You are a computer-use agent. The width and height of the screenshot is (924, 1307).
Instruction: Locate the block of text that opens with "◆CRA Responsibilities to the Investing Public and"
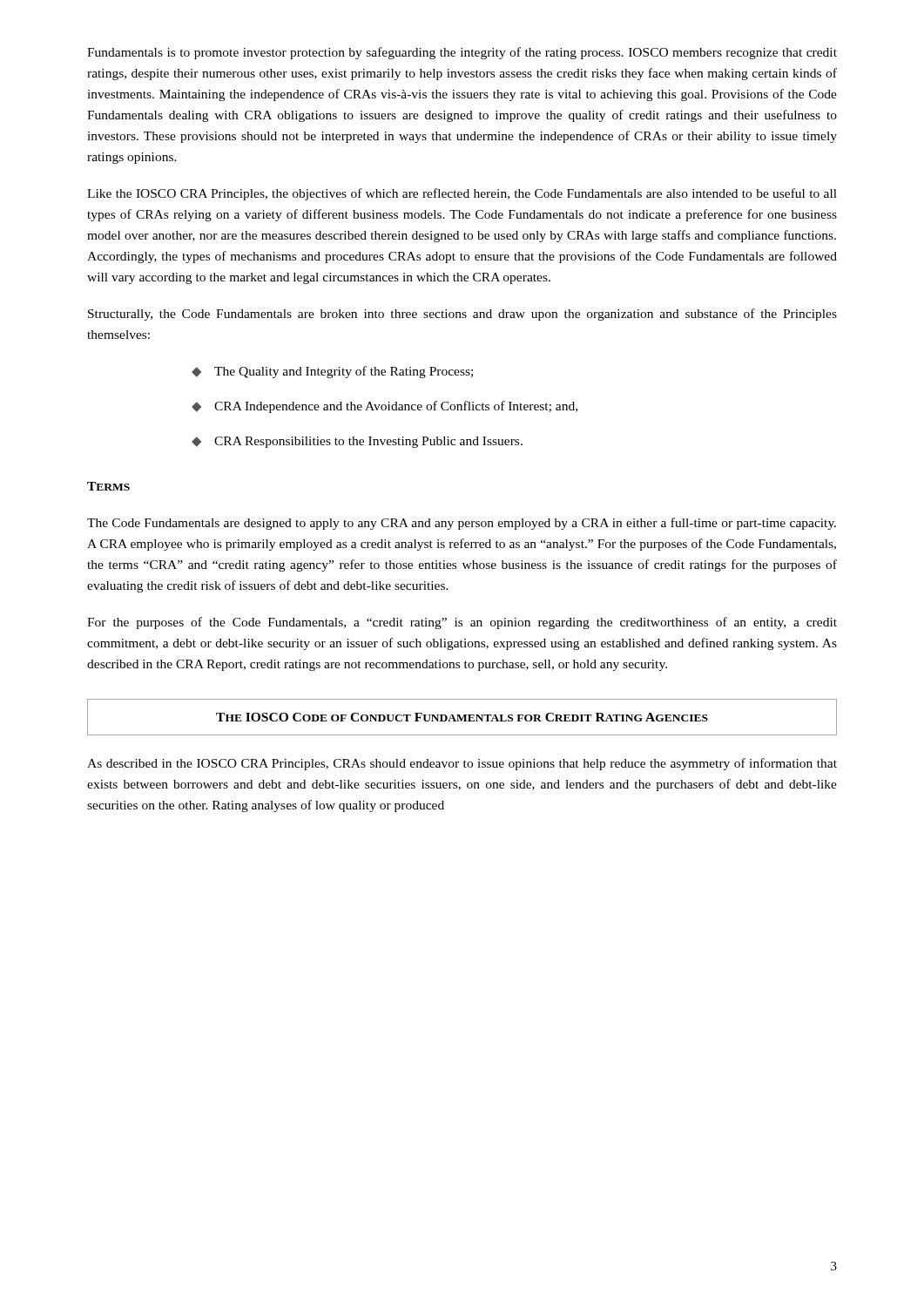coord(462,441)
